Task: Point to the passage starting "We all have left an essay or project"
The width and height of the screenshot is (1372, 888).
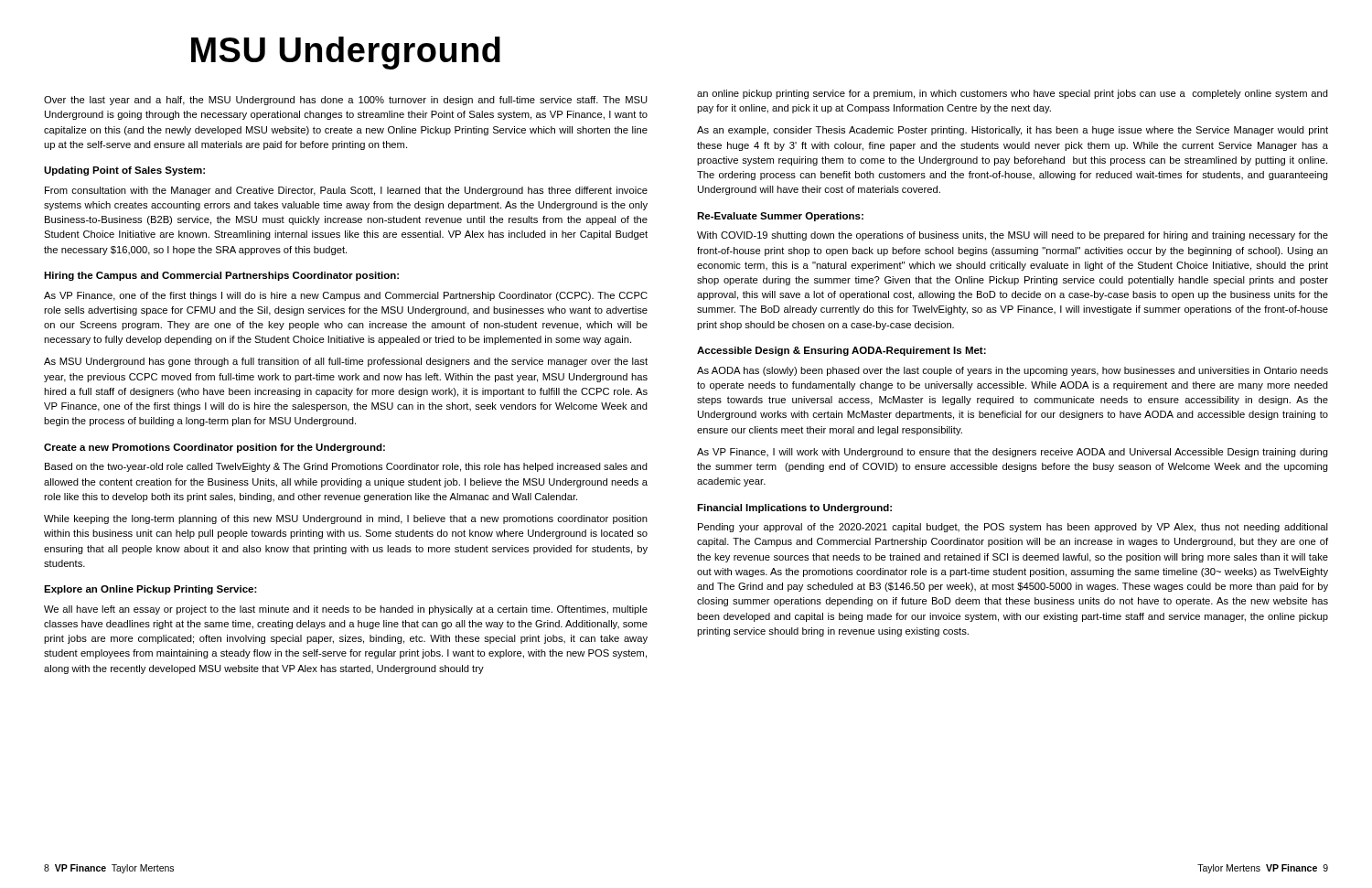Action: point(346,638)
